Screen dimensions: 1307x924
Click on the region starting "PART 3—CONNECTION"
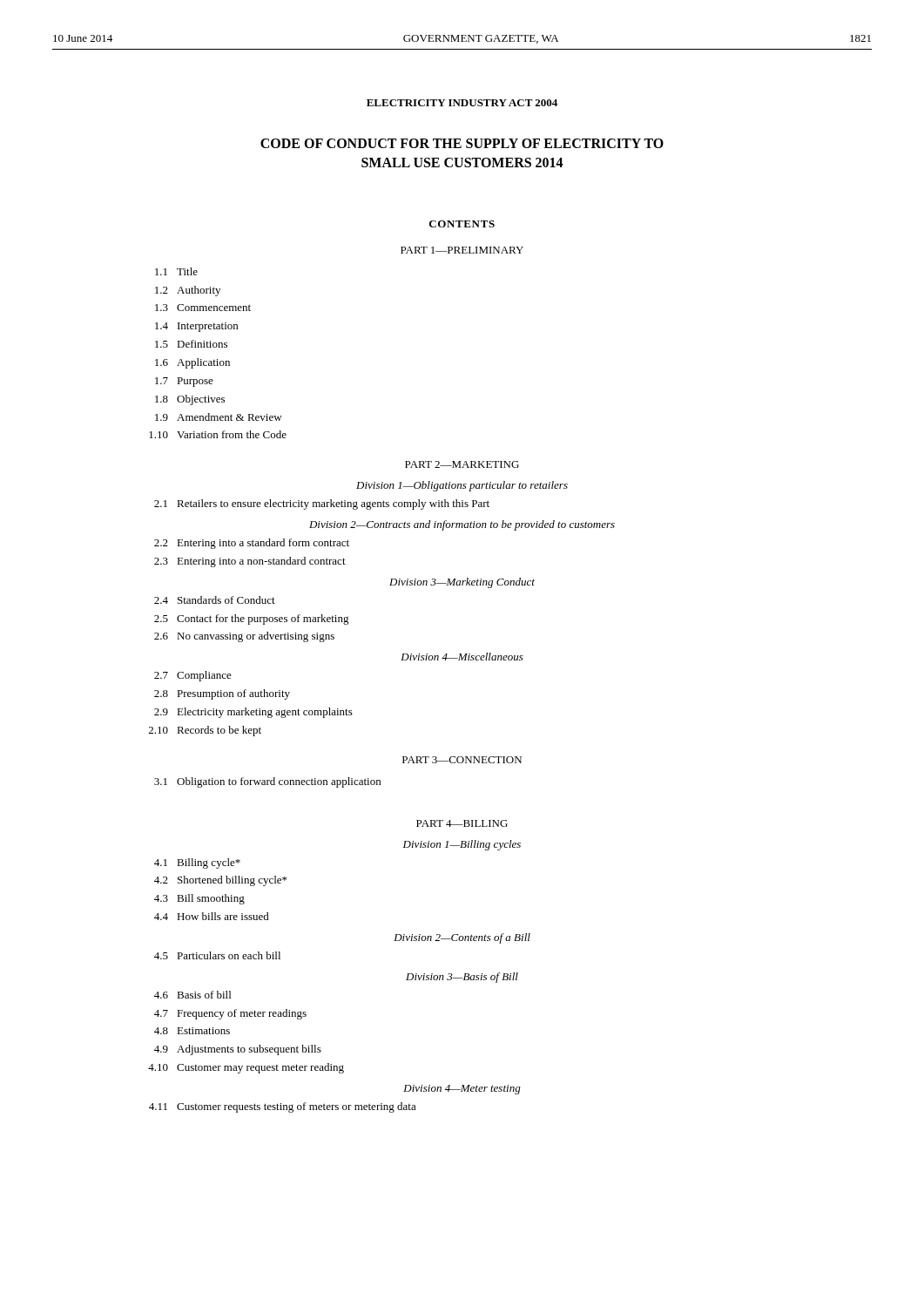pyautogui.click(x=462, y=759)
